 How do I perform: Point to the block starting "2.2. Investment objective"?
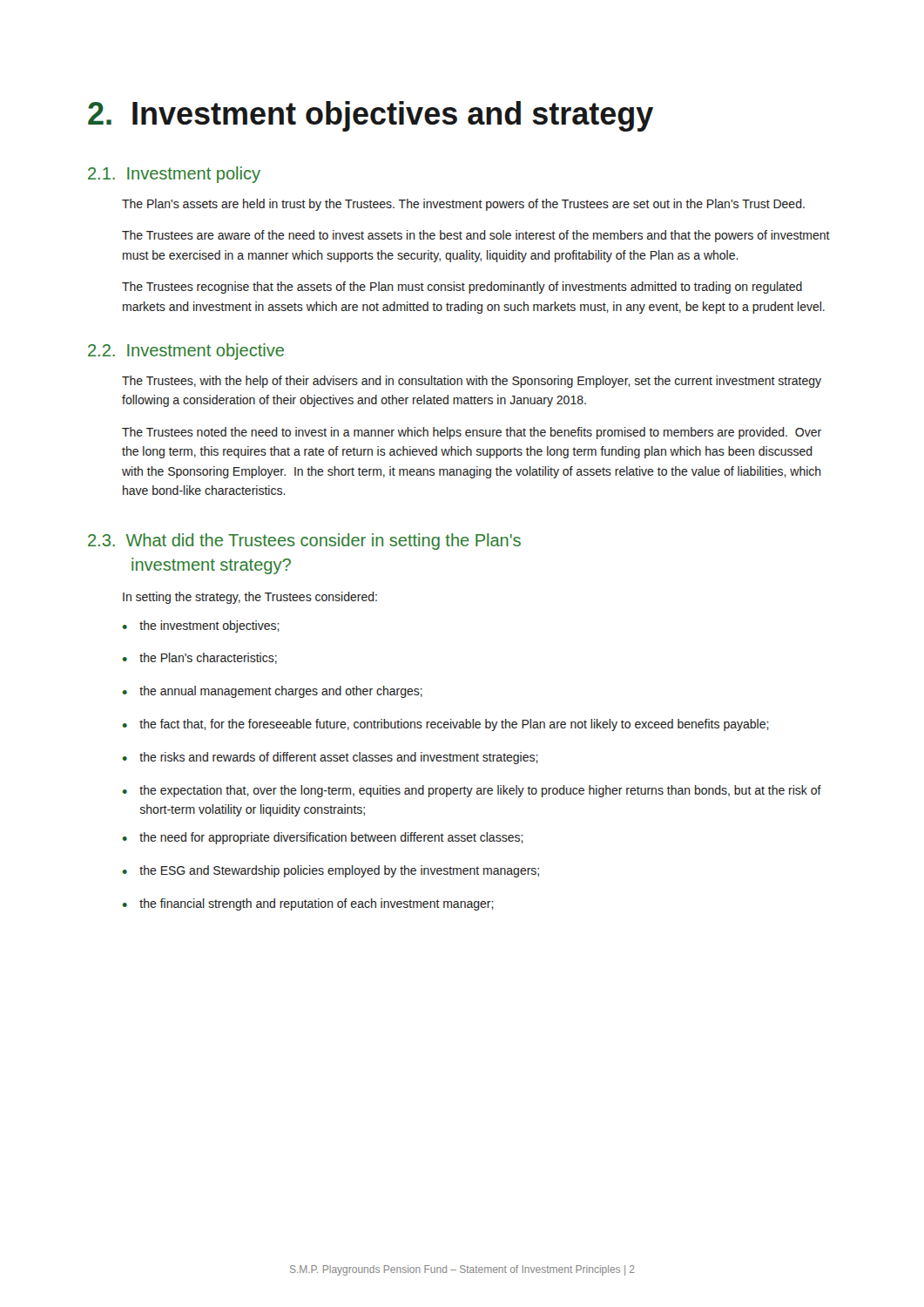tap(186, 352)
